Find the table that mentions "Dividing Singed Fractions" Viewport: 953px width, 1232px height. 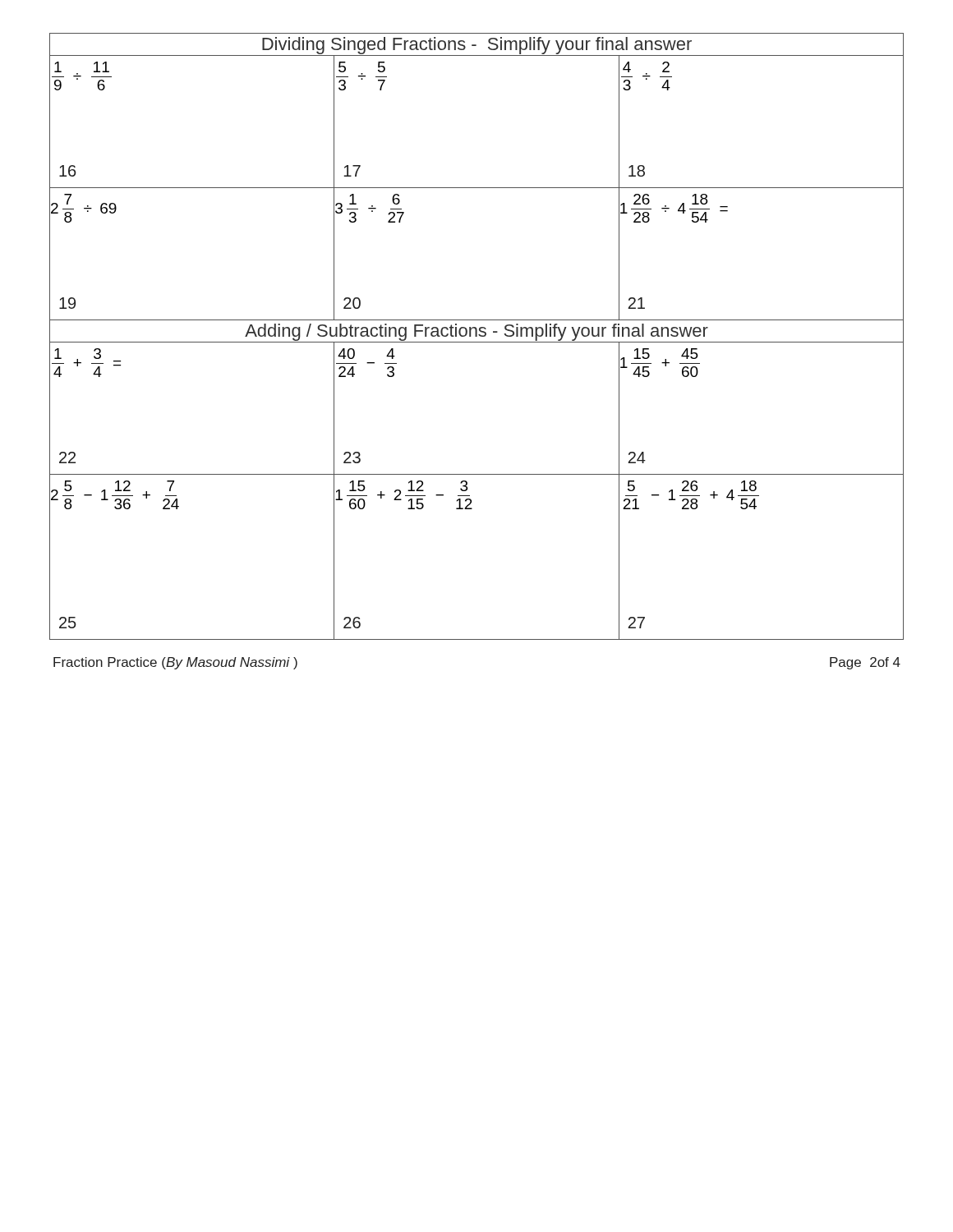[476, 336]
